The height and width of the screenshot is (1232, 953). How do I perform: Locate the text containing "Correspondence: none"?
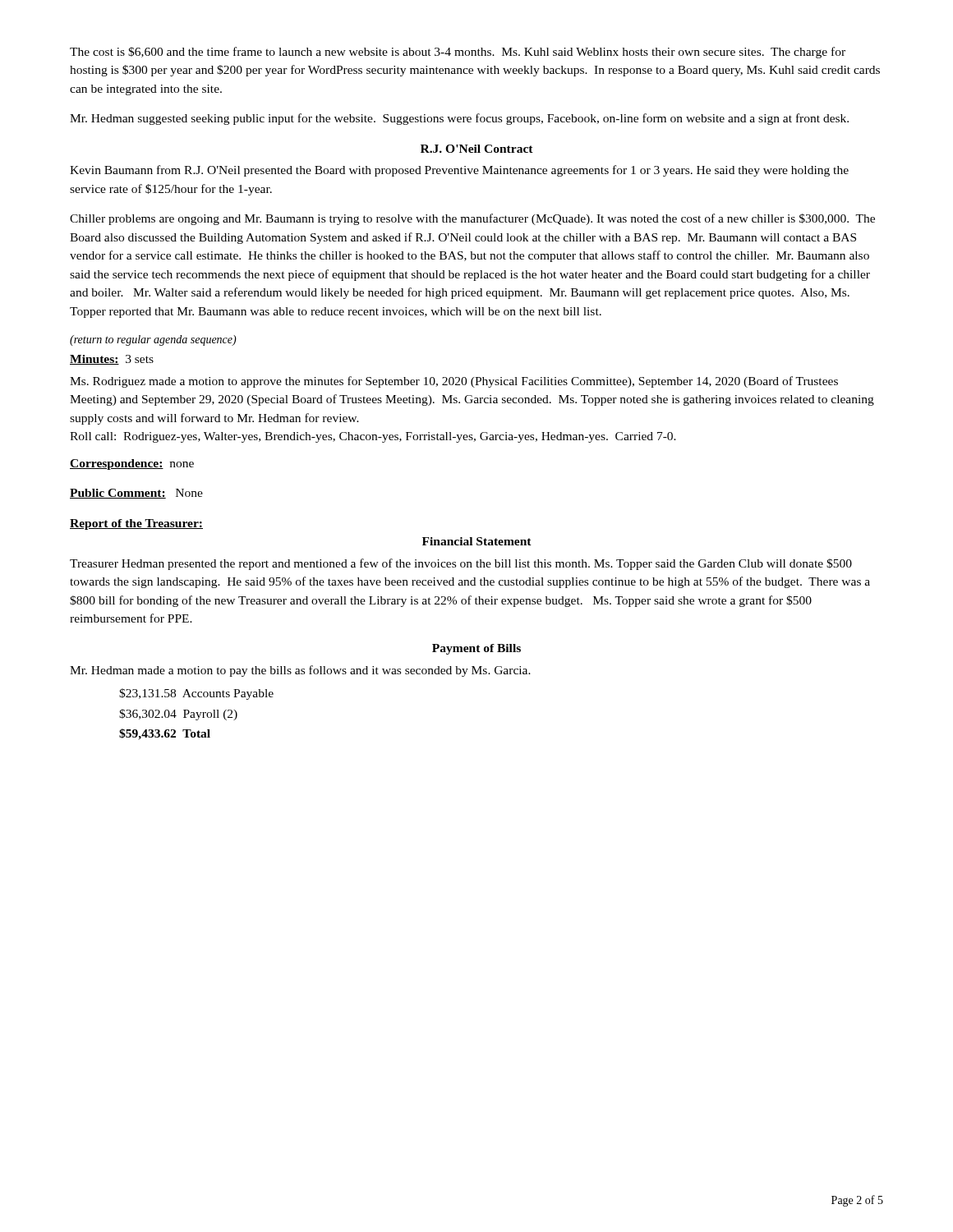pos(132,464)
